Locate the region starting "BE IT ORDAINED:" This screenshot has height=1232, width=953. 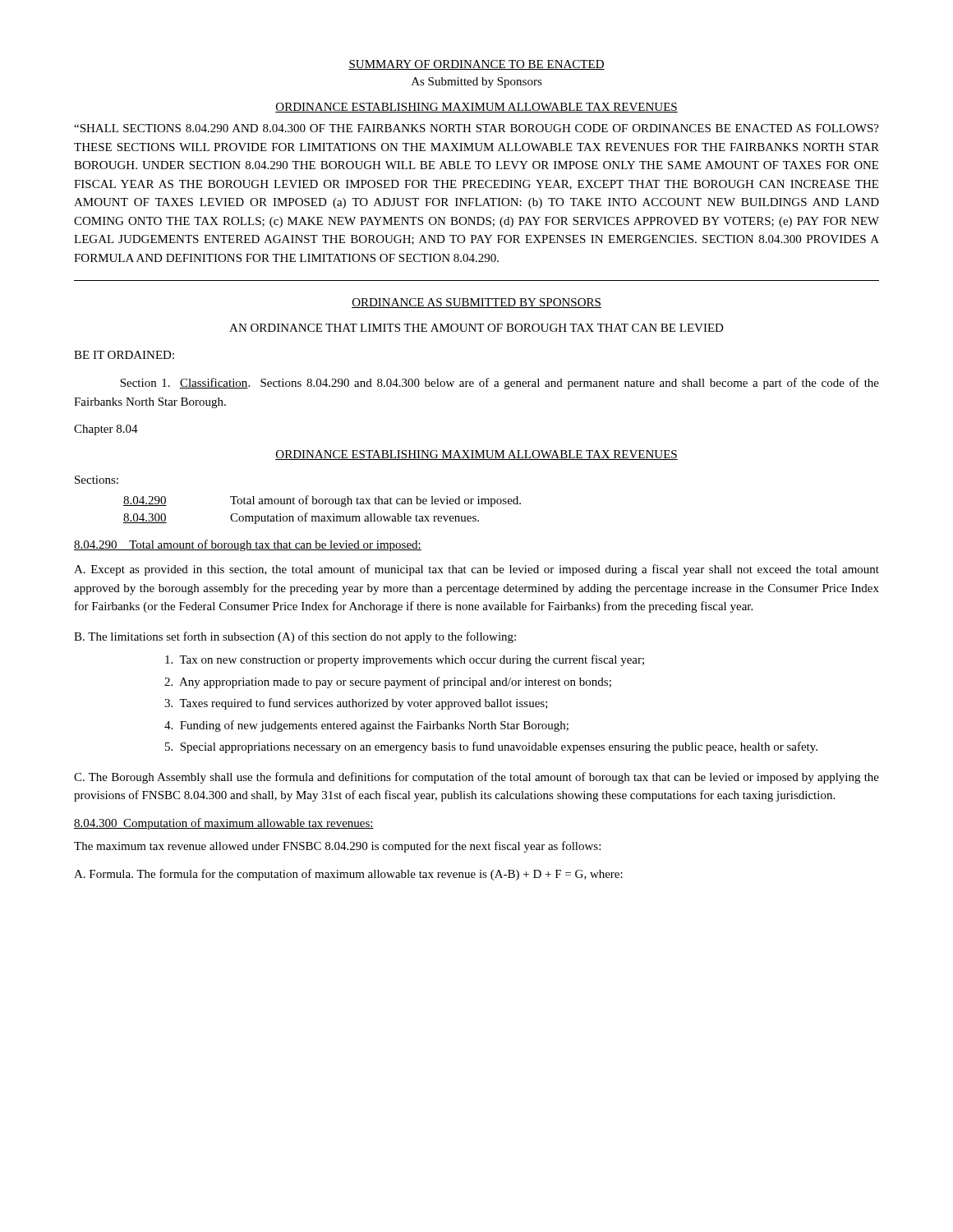click(125, 355)
